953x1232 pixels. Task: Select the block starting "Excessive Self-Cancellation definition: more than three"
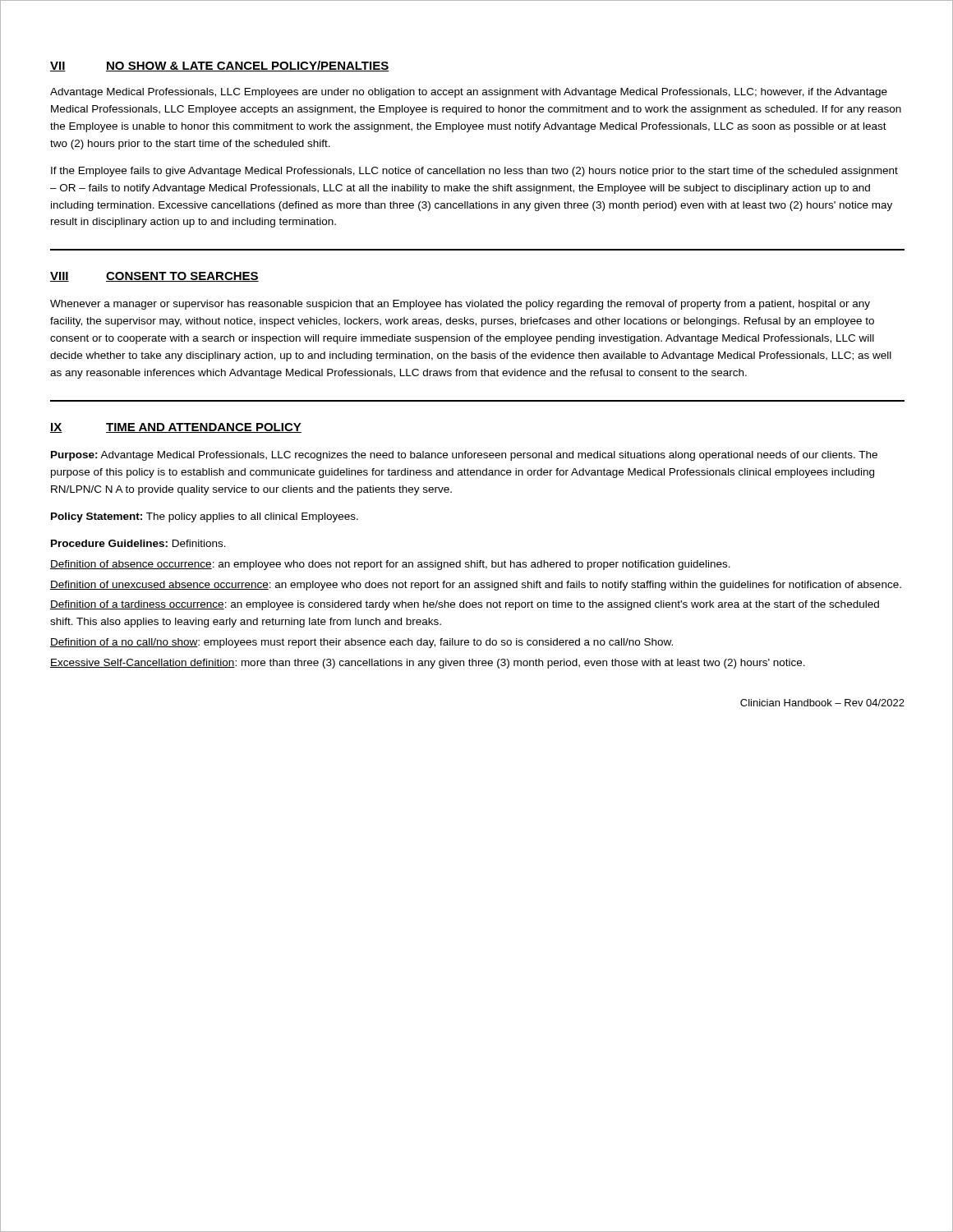pyautogui.click(x=428, y=663)
